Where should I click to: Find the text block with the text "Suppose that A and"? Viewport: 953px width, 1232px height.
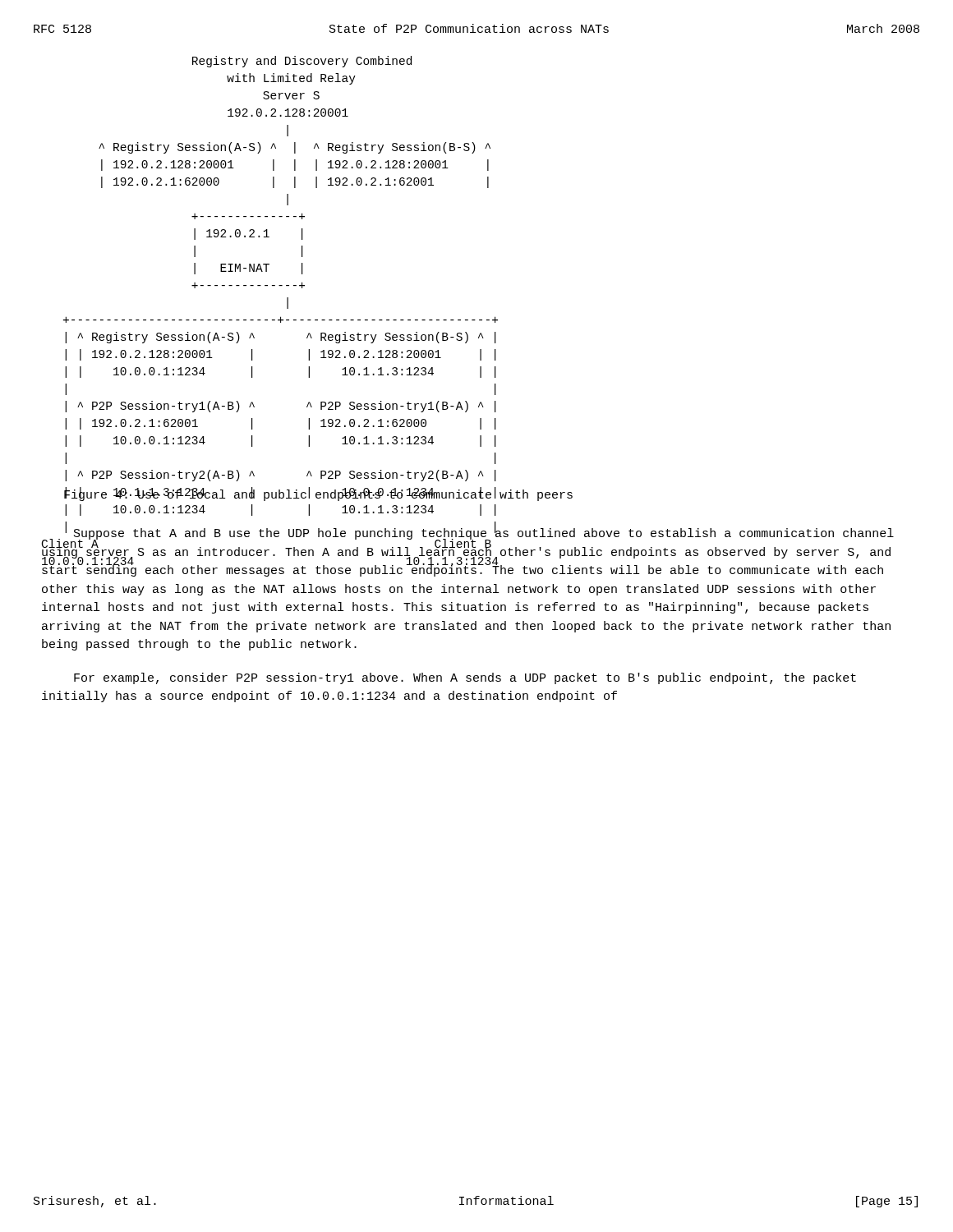point(468,590)
